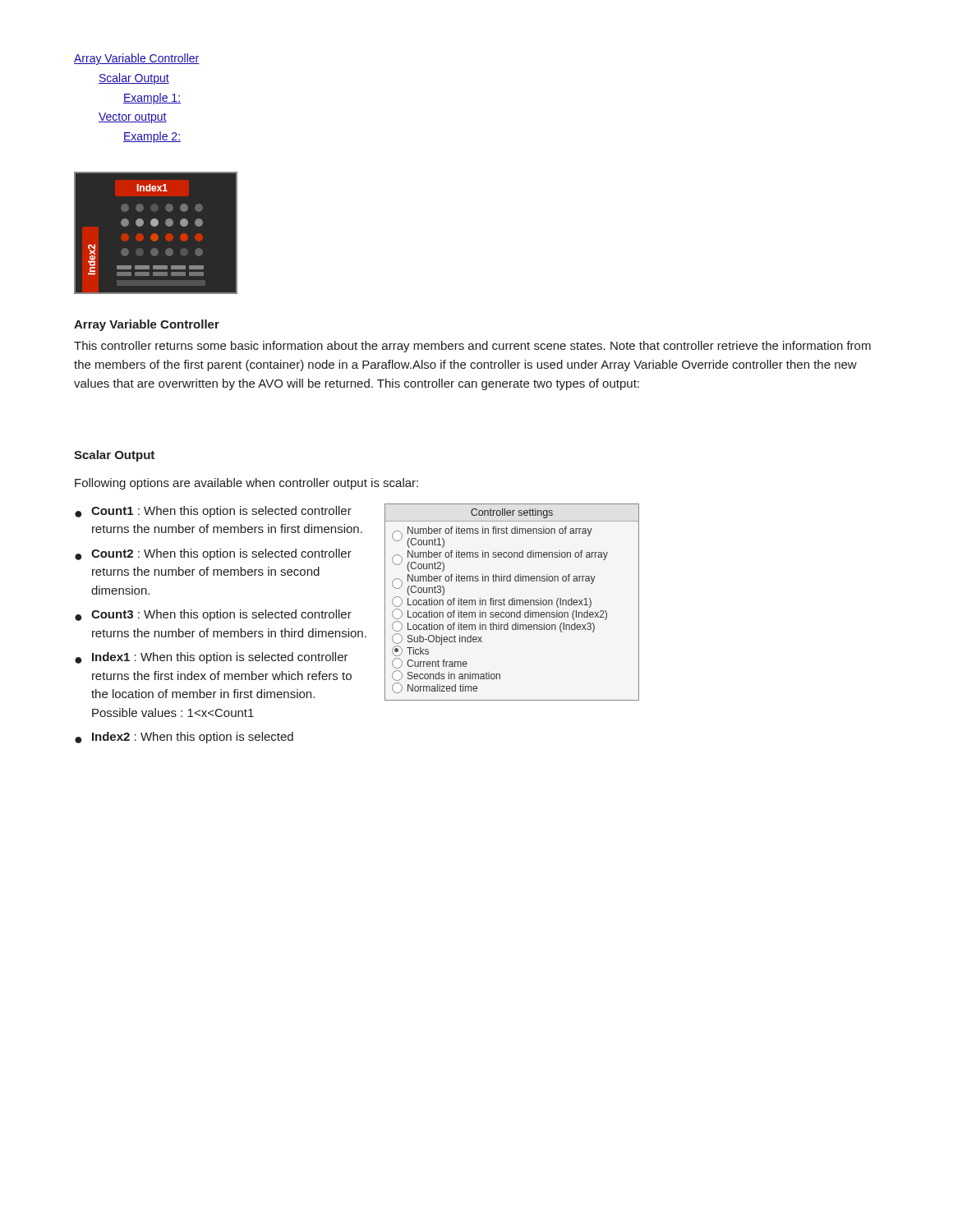The image size is (953, 1232).
Task: Locate the block of text that opens with "● Count2 : When this"
Action: coord(222,572)
